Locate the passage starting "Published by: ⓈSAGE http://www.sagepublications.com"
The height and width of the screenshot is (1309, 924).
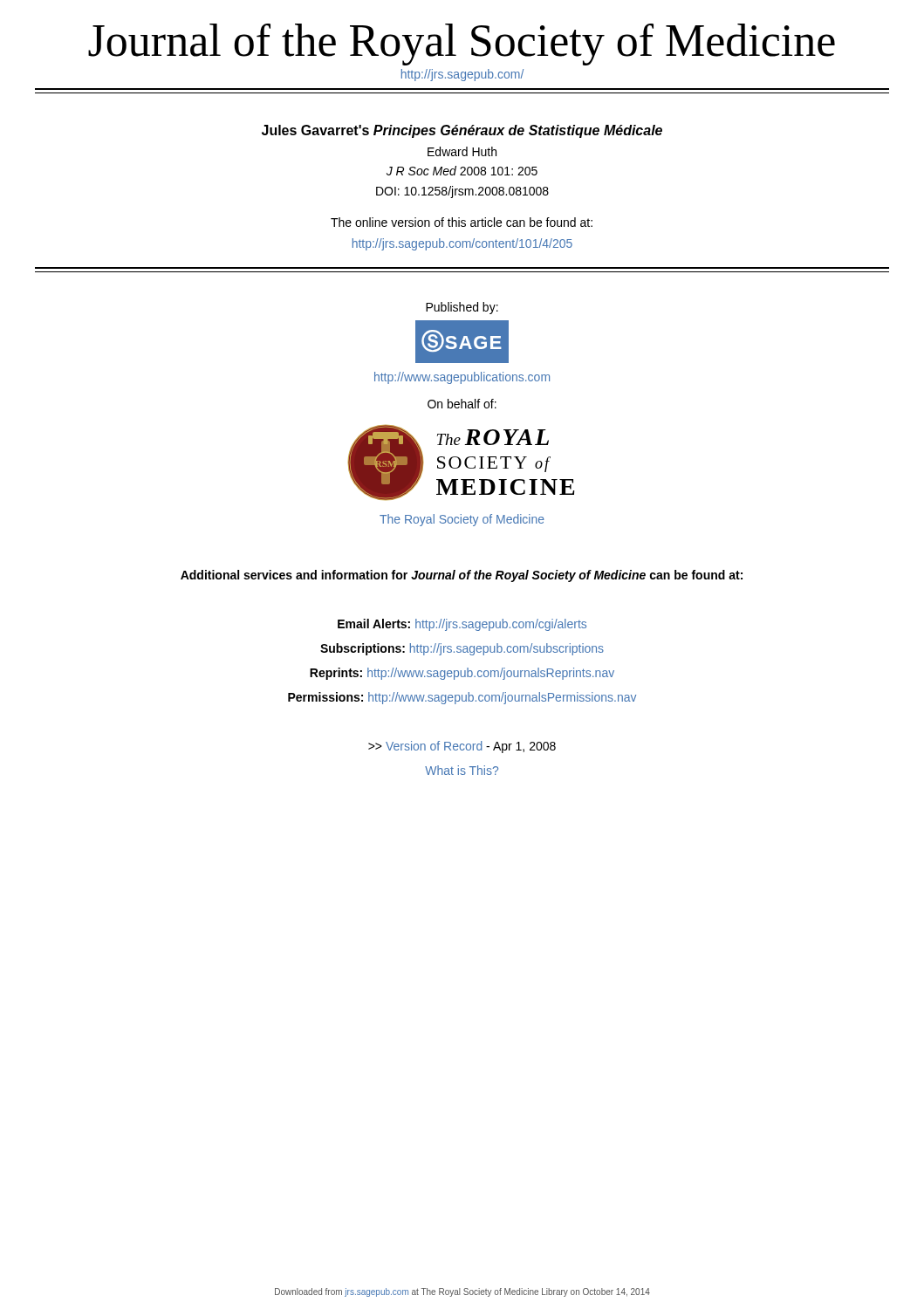tap(462, 342)
